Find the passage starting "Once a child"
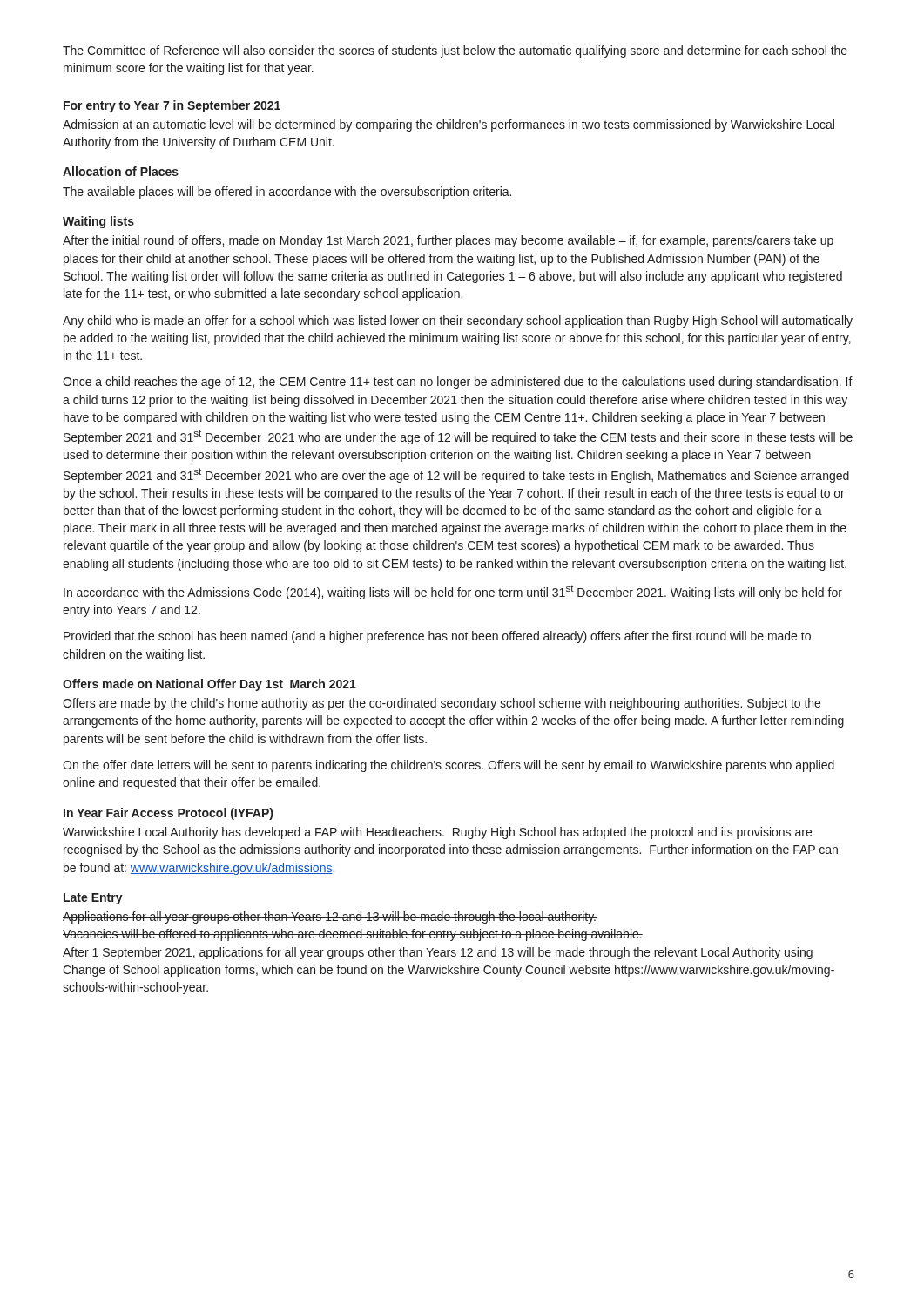 coord(459,473)
